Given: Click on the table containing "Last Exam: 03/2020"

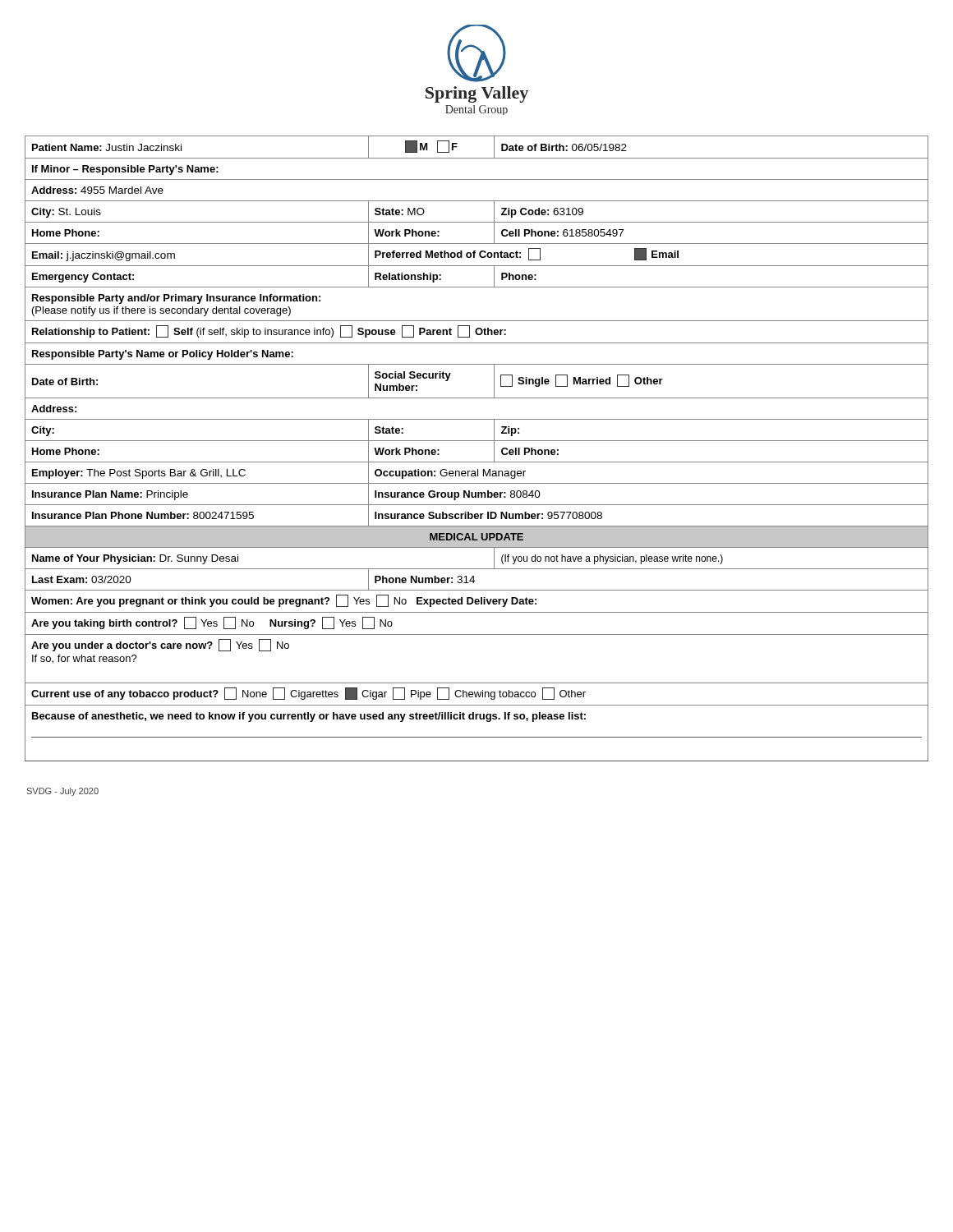Looking at the screenshot, I should 476,449.
